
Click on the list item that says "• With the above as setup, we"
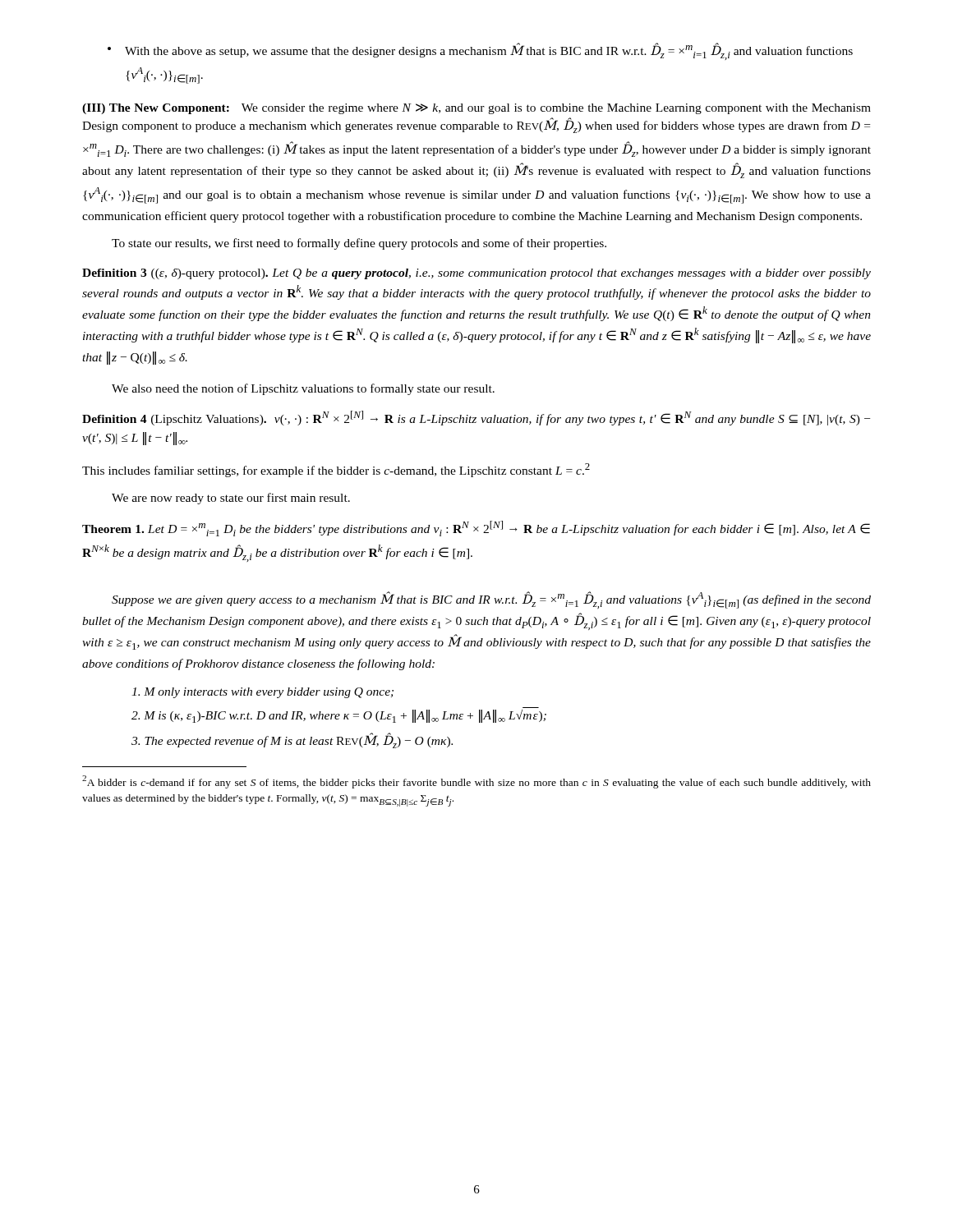[489, 63]
